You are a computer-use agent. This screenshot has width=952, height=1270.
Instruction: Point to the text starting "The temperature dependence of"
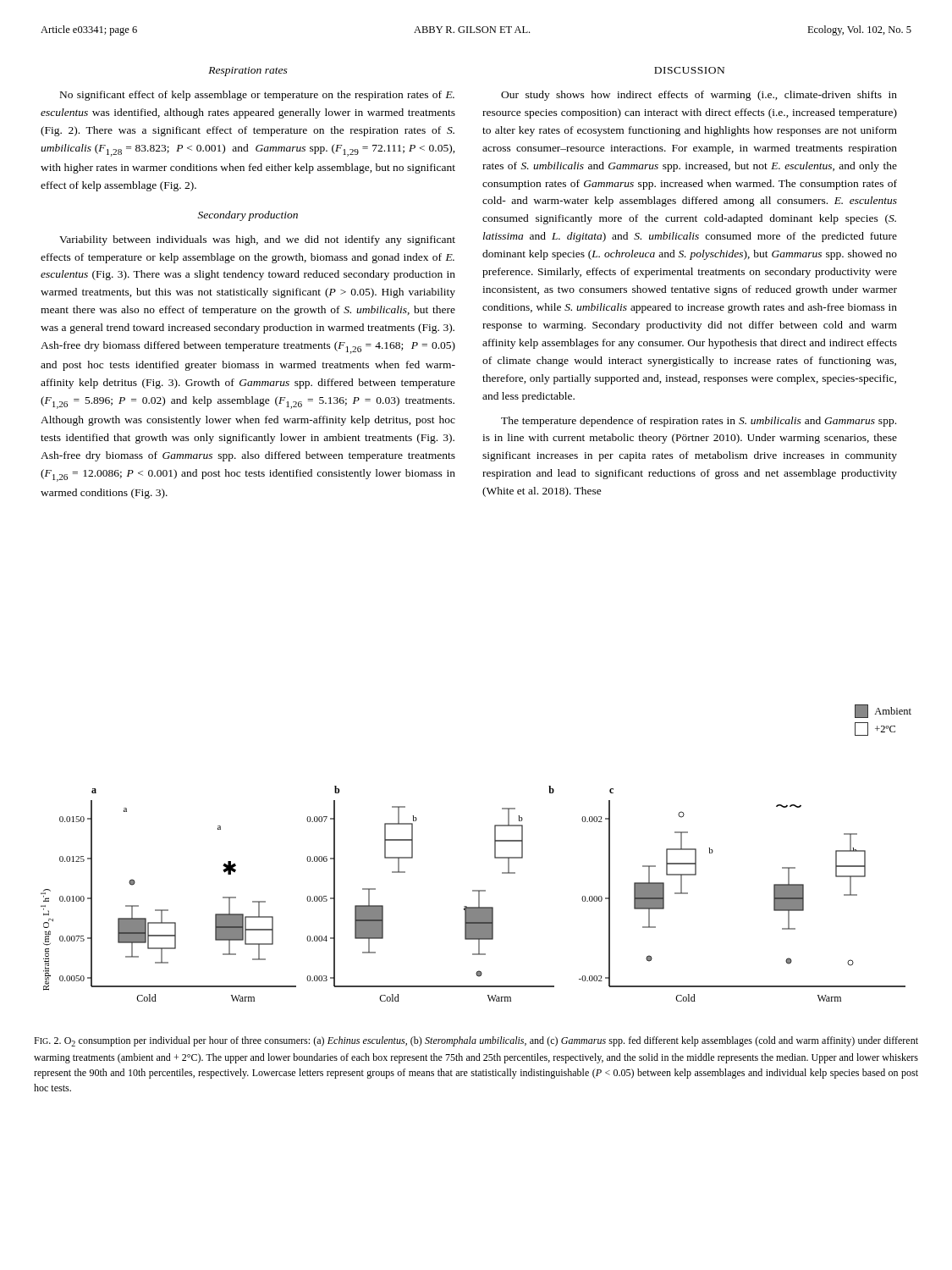[690, 455]
